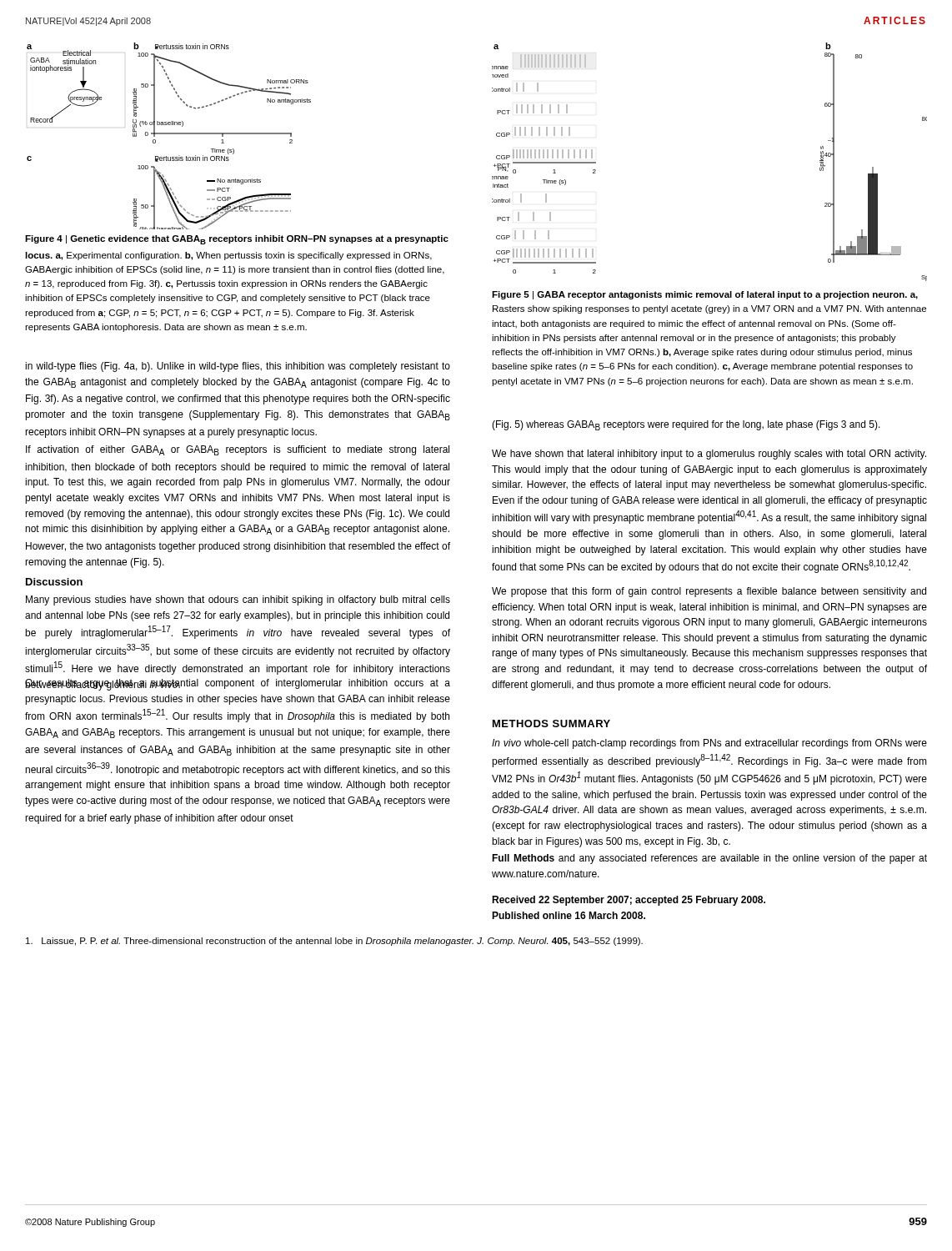Click on the passage starting "Many previous studies"
This screenshot has height=1251, width=952.
pos(238,642)
